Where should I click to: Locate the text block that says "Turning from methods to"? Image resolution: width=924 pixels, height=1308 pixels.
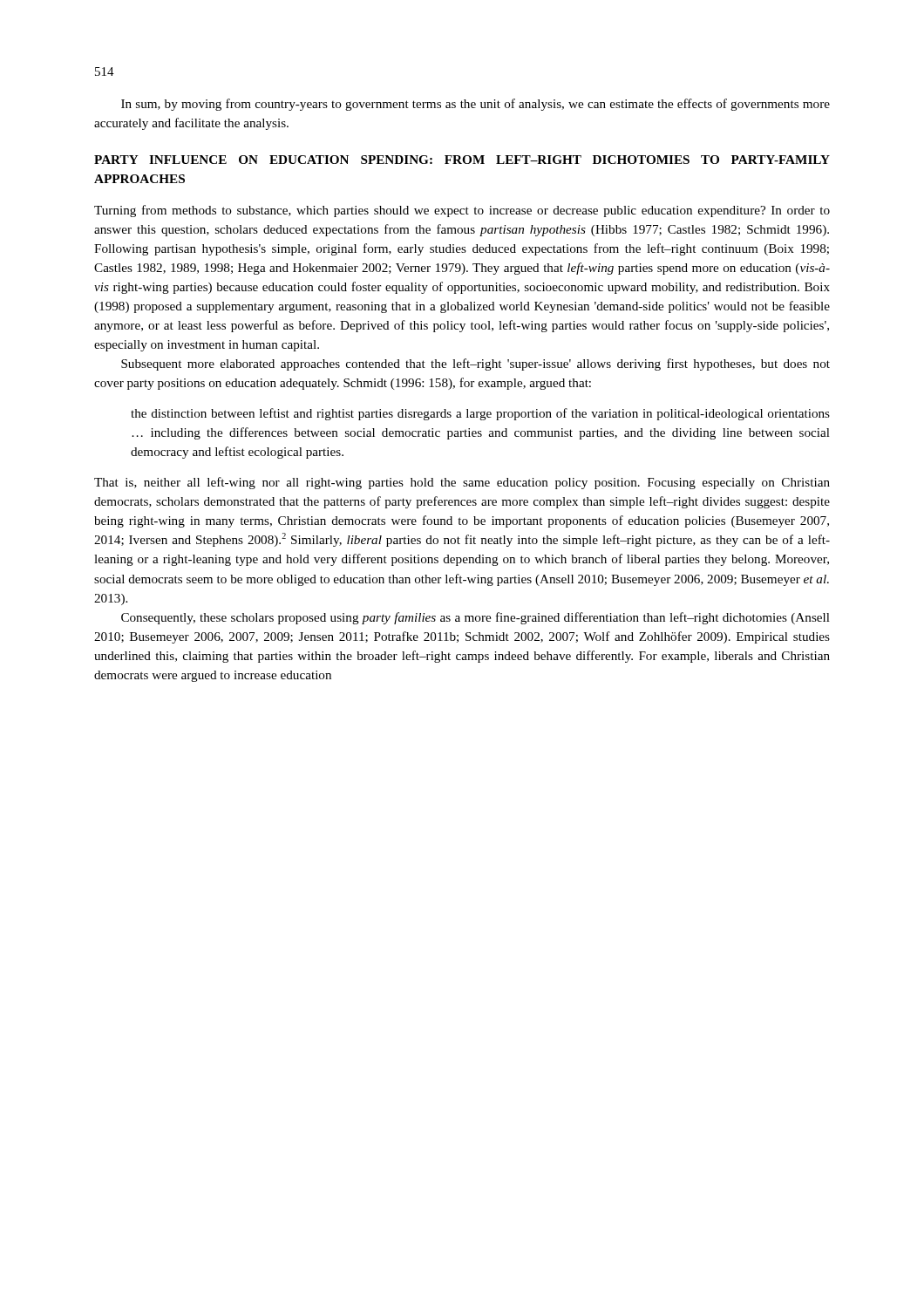pyautogui.click(x=462, y=277)
